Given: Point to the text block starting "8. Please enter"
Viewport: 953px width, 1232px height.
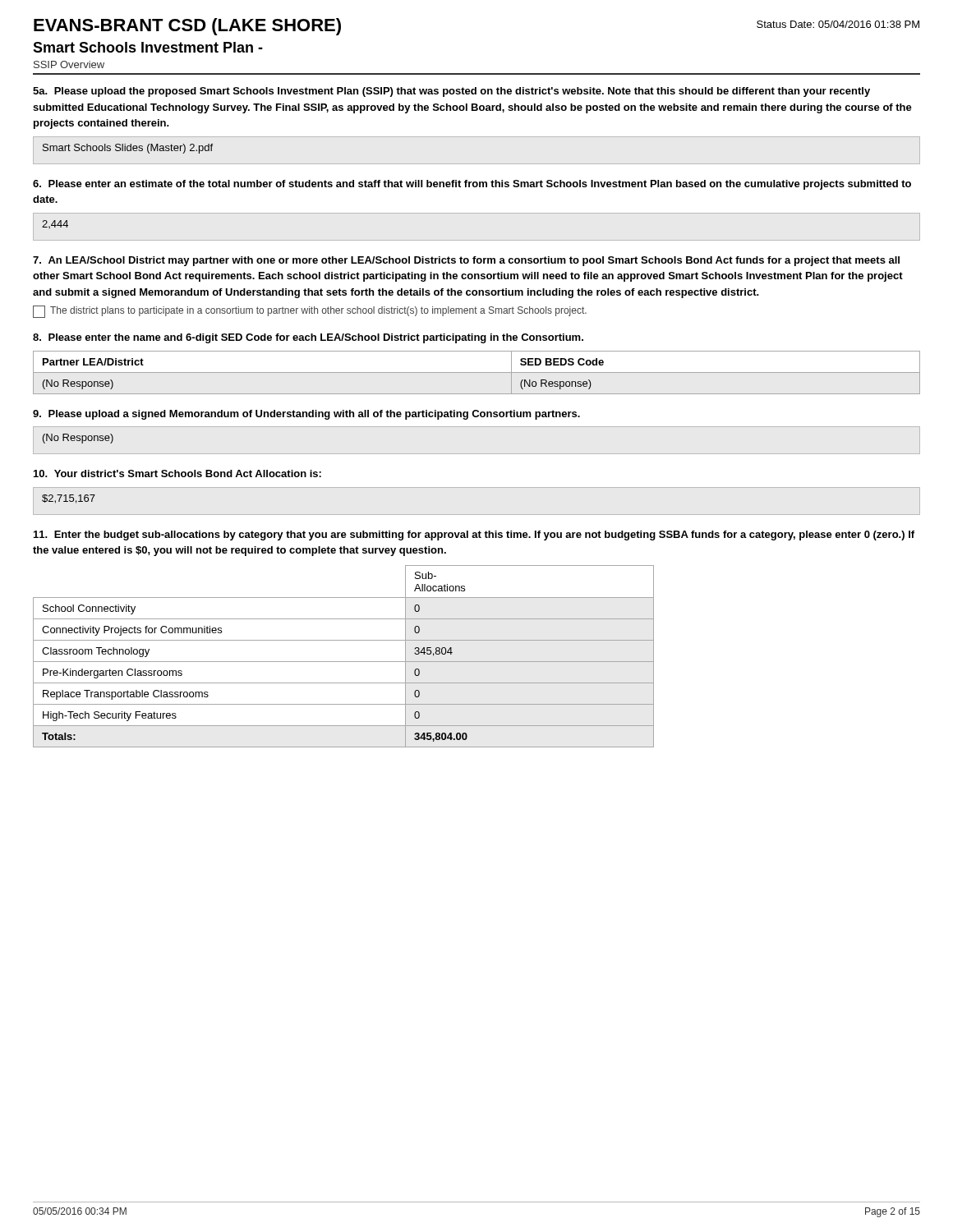Looking at the screenshot, I should pyautogui.click(x=308, y=337).
